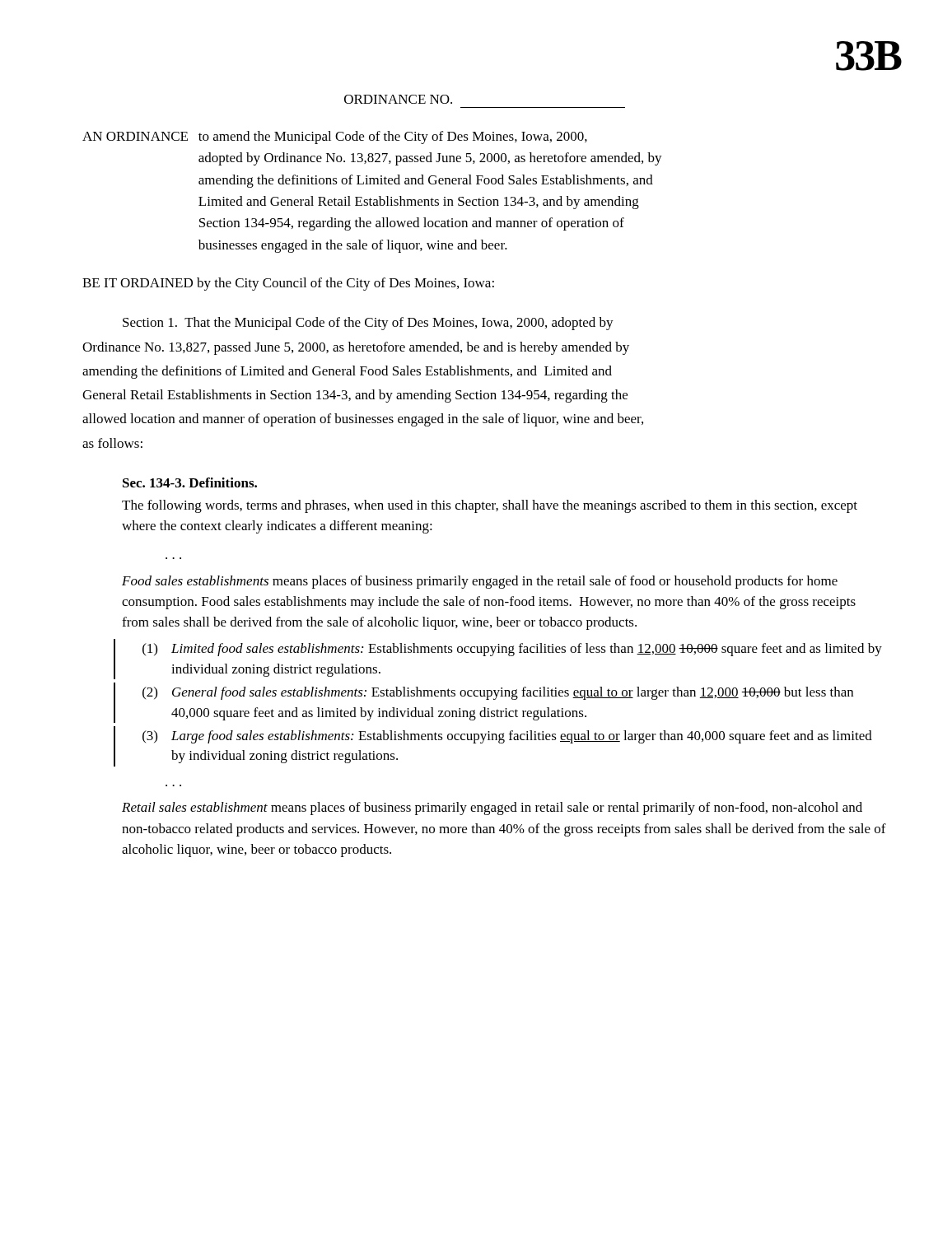Point to the region starting "Section 1. That the Municipal Code"
Viewport: 952px width, 1235px height.
coord(484,383)
